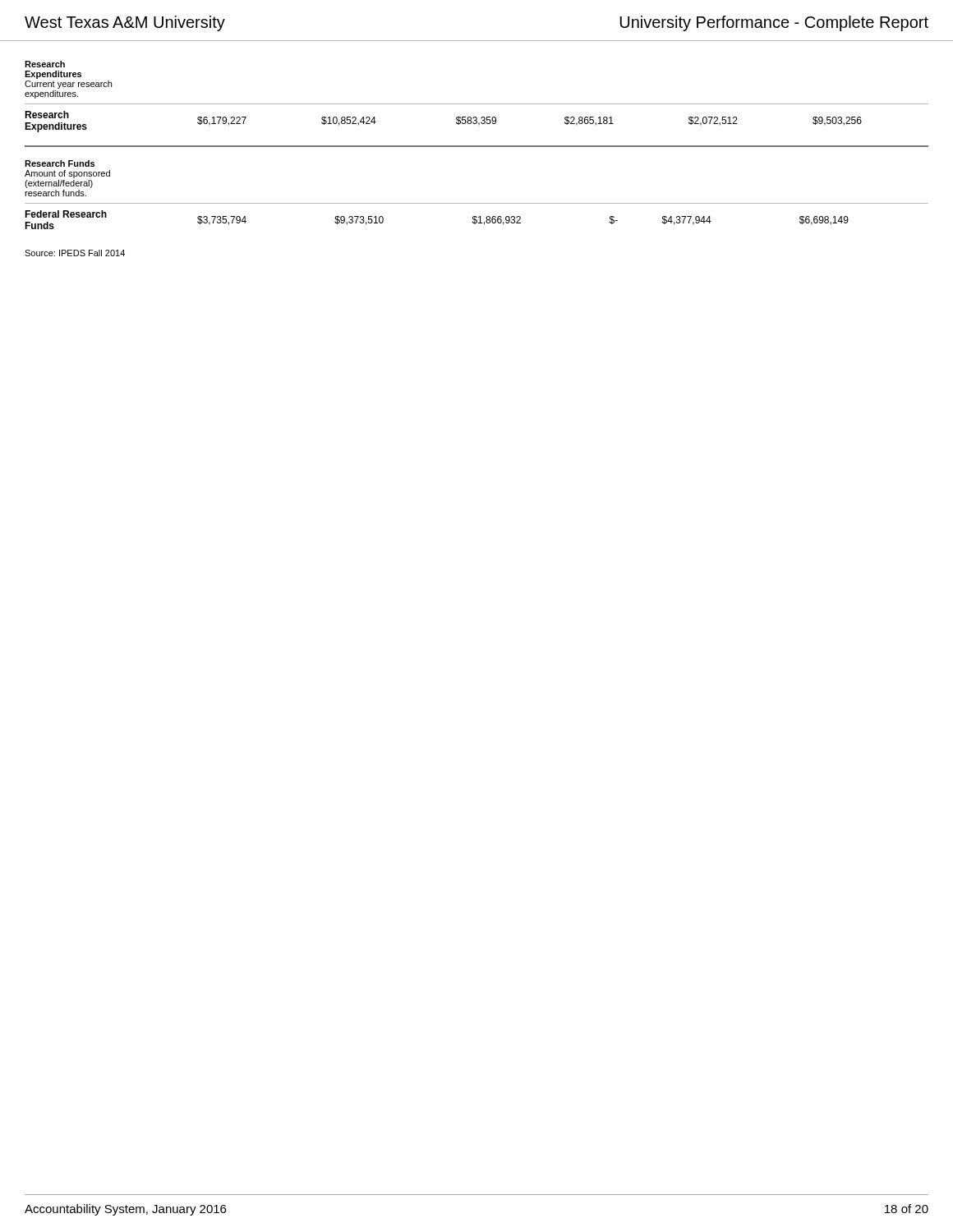Screen dimensions: 1232x953
Task: Select the text starting "Source: IPEDS Fall 2014"
Action: 75,253
